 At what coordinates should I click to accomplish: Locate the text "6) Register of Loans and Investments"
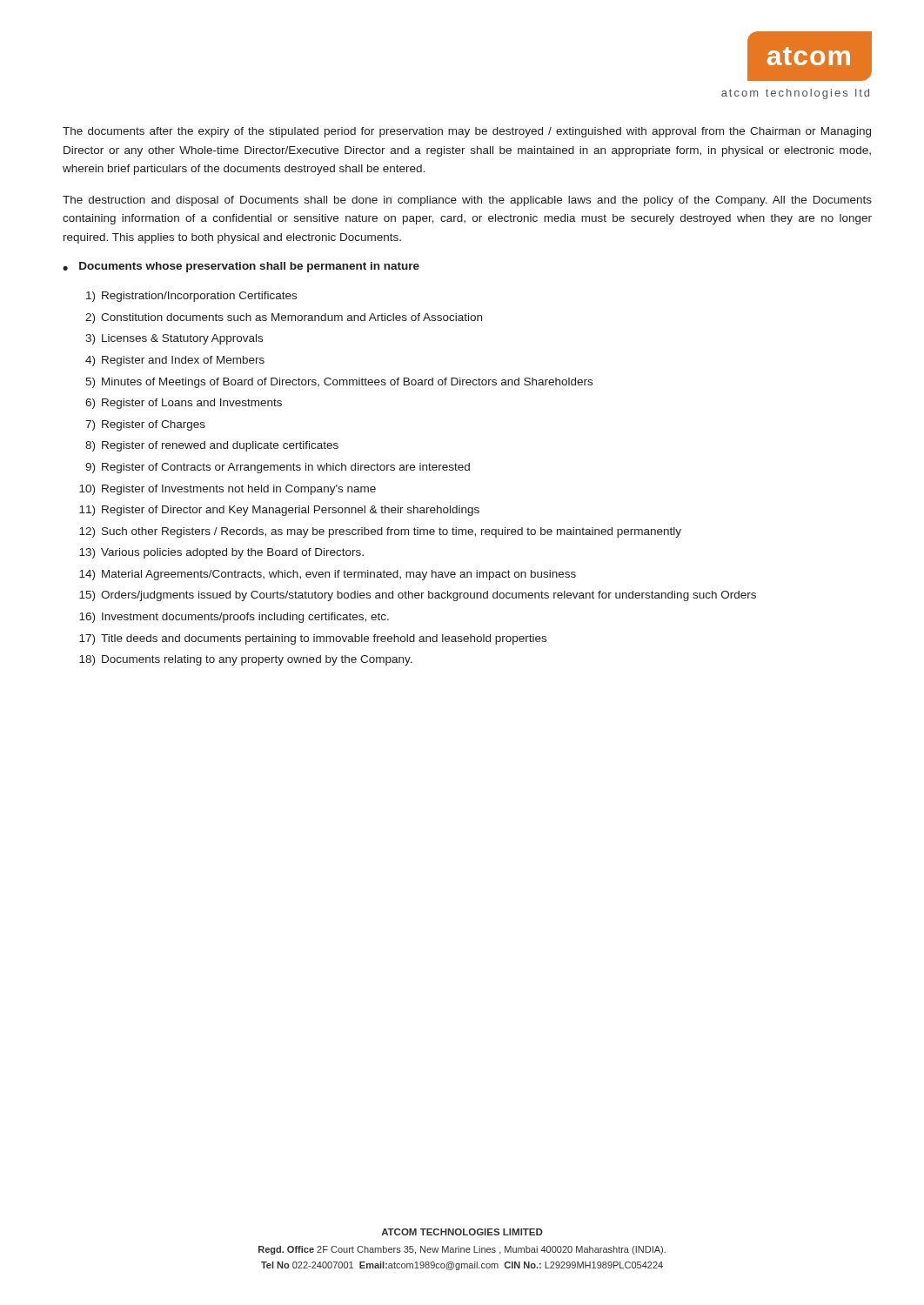pyautogui.click(x=184, y=404)
